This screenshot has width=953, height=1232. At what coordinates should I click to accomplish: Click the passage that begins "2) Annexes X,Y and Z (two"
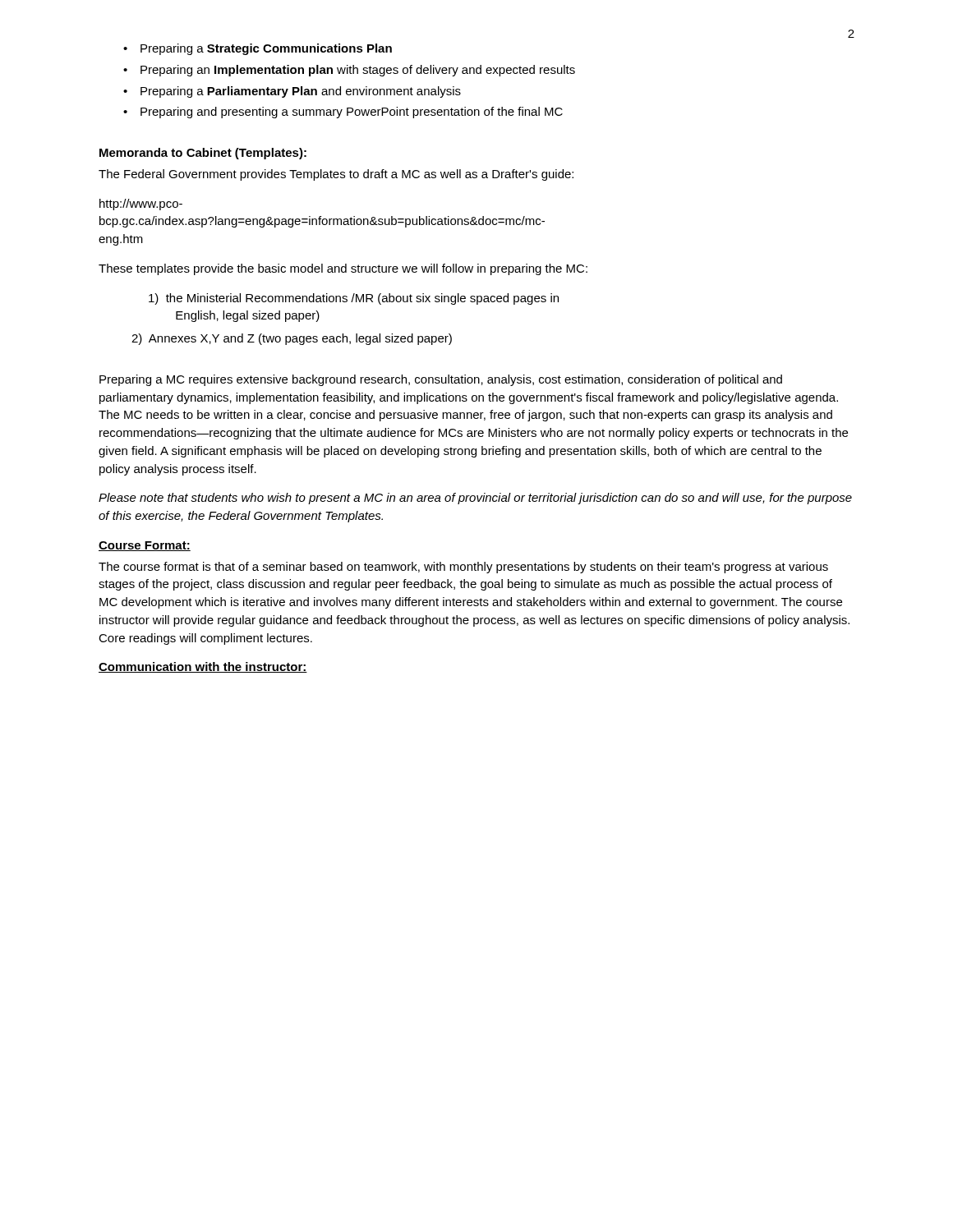pos(292,338)
